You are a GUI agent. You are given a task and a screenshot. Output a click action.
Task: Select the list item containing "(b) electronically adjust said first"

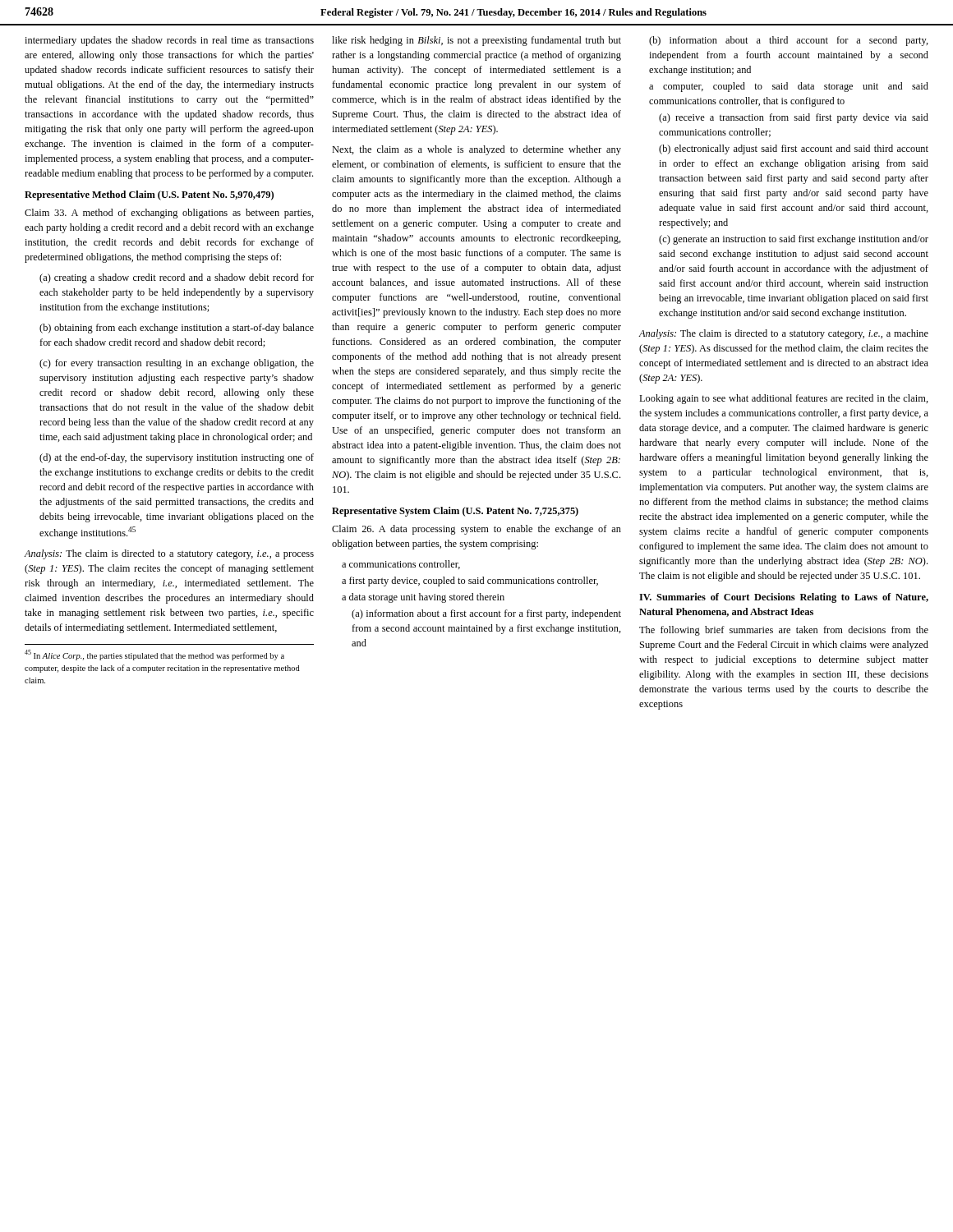point(794,187)
